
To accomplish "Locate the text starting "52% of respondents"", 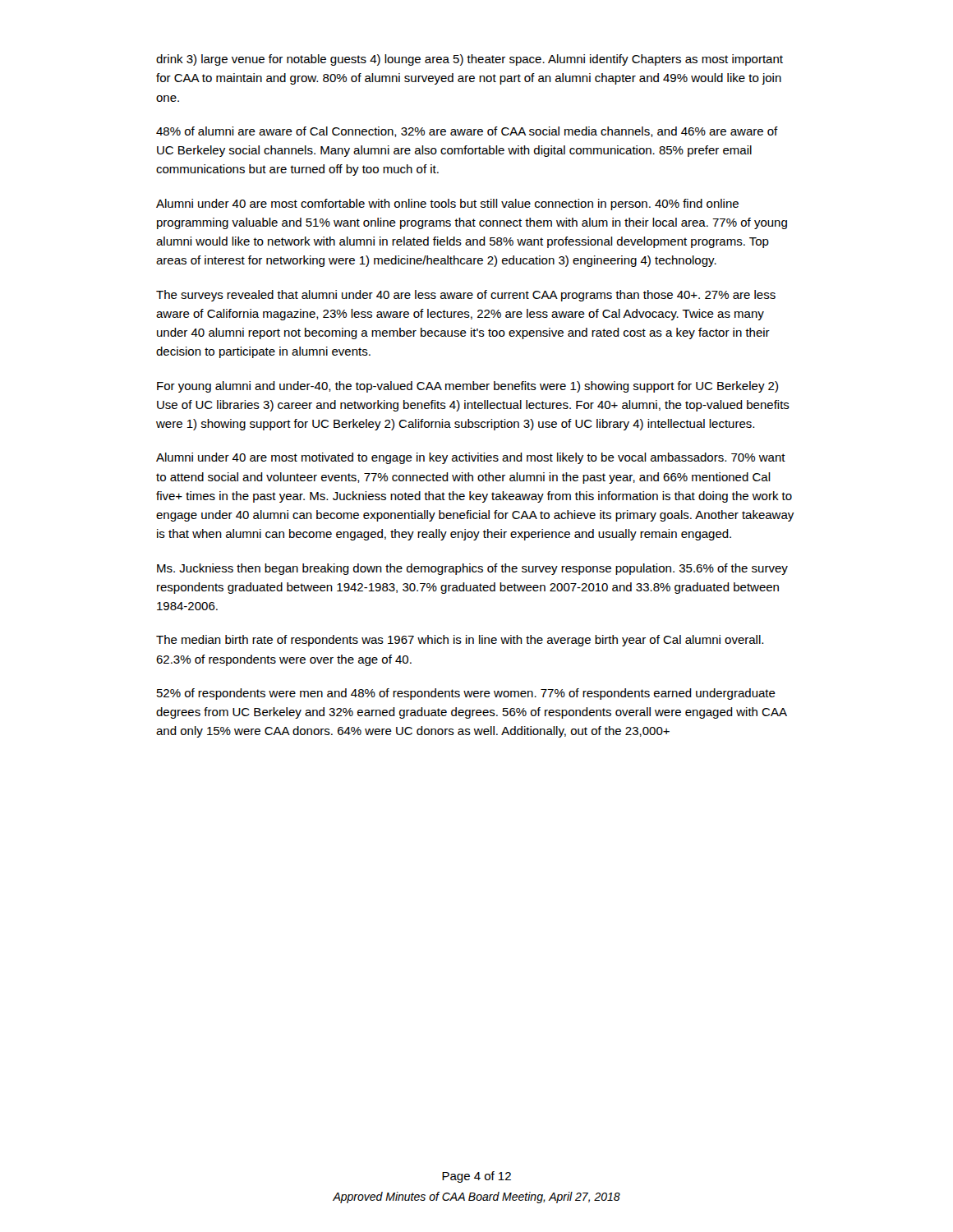I will pos(471,712).
